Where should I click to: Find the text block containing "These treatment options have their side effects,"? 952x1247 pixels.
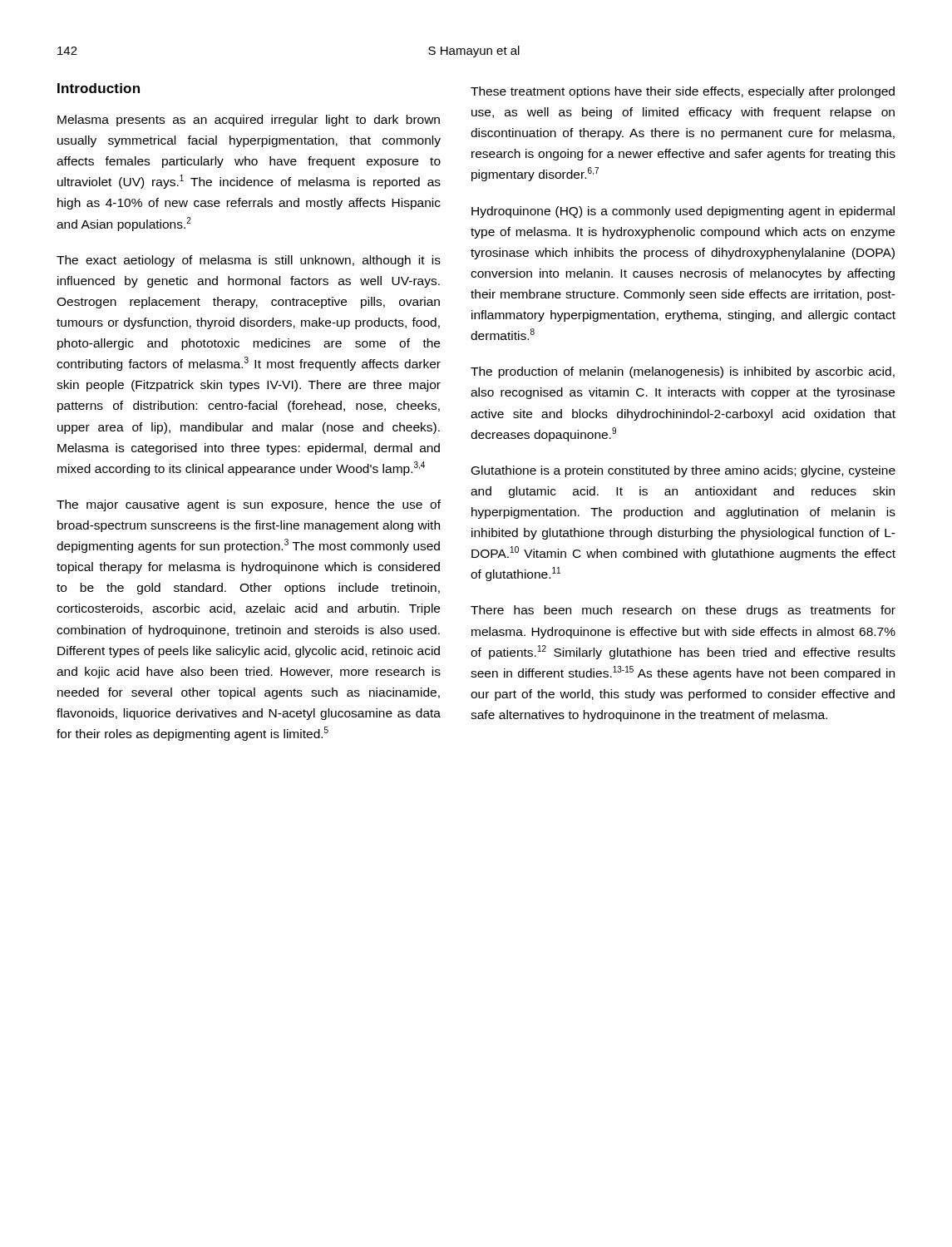click(x=683, y=133)
